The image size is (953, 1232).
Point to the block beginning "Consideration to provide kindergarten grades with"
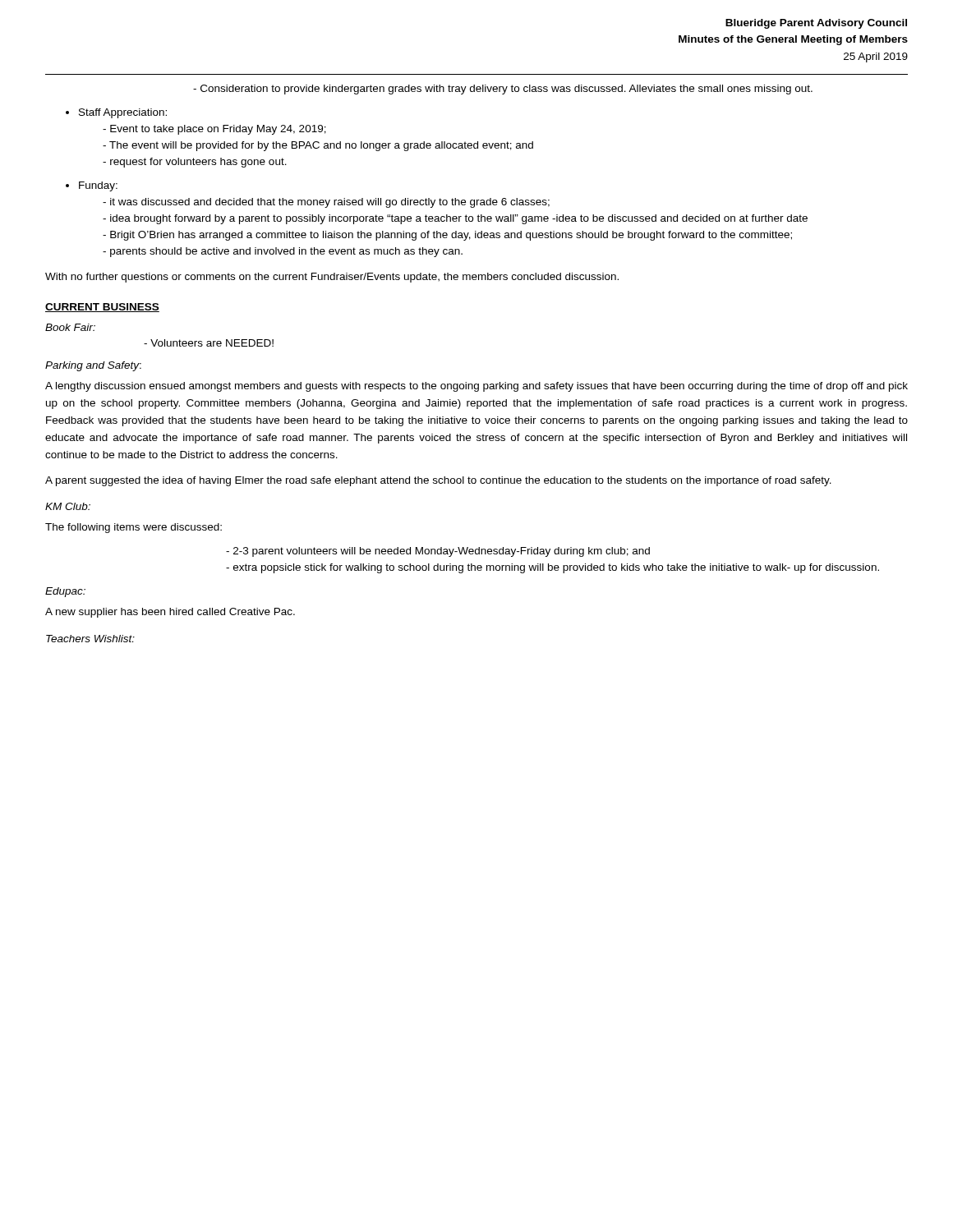(550, 88)
